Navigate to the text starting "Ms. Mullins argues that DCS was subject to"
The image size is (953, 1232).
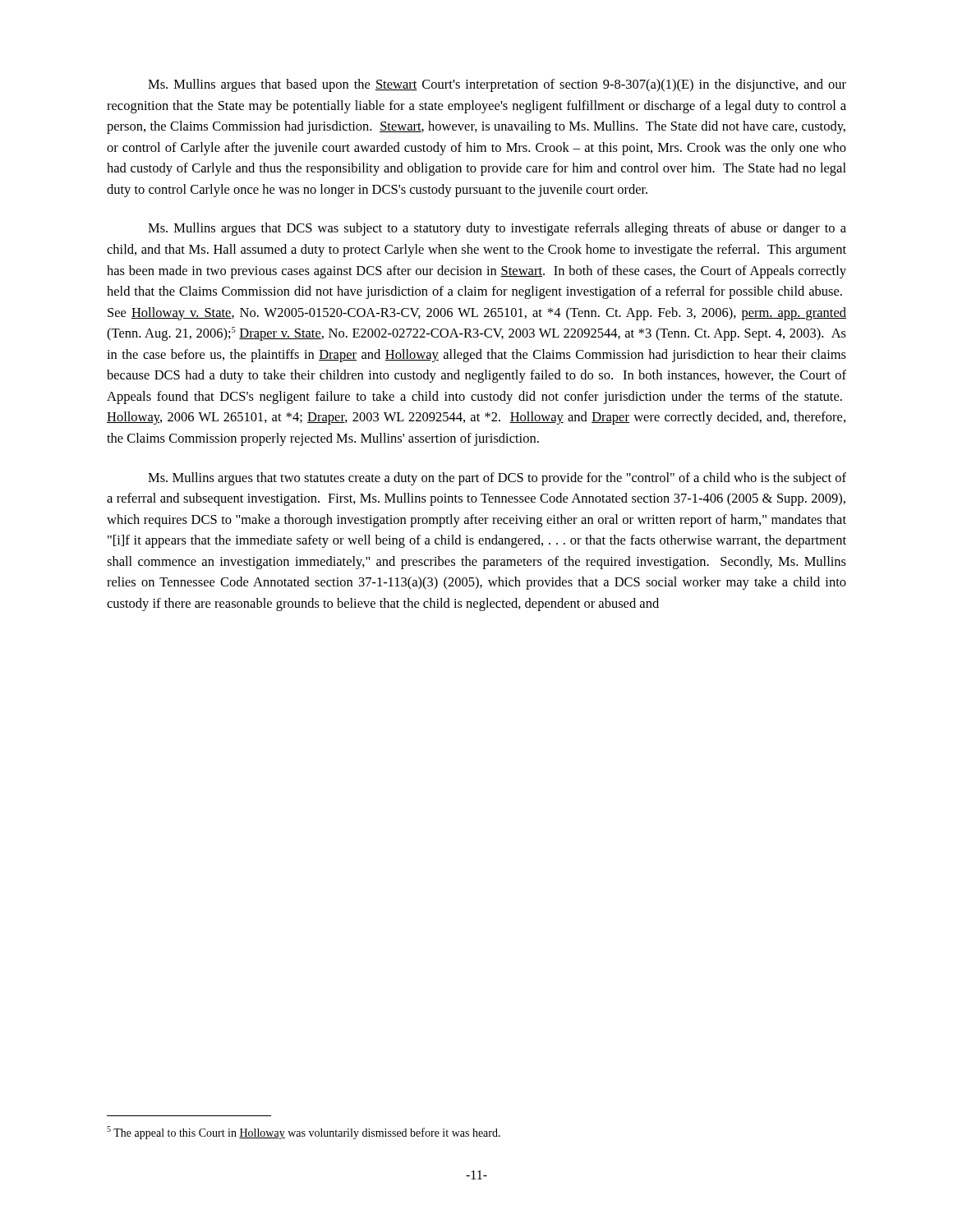[x=476, y=333]
